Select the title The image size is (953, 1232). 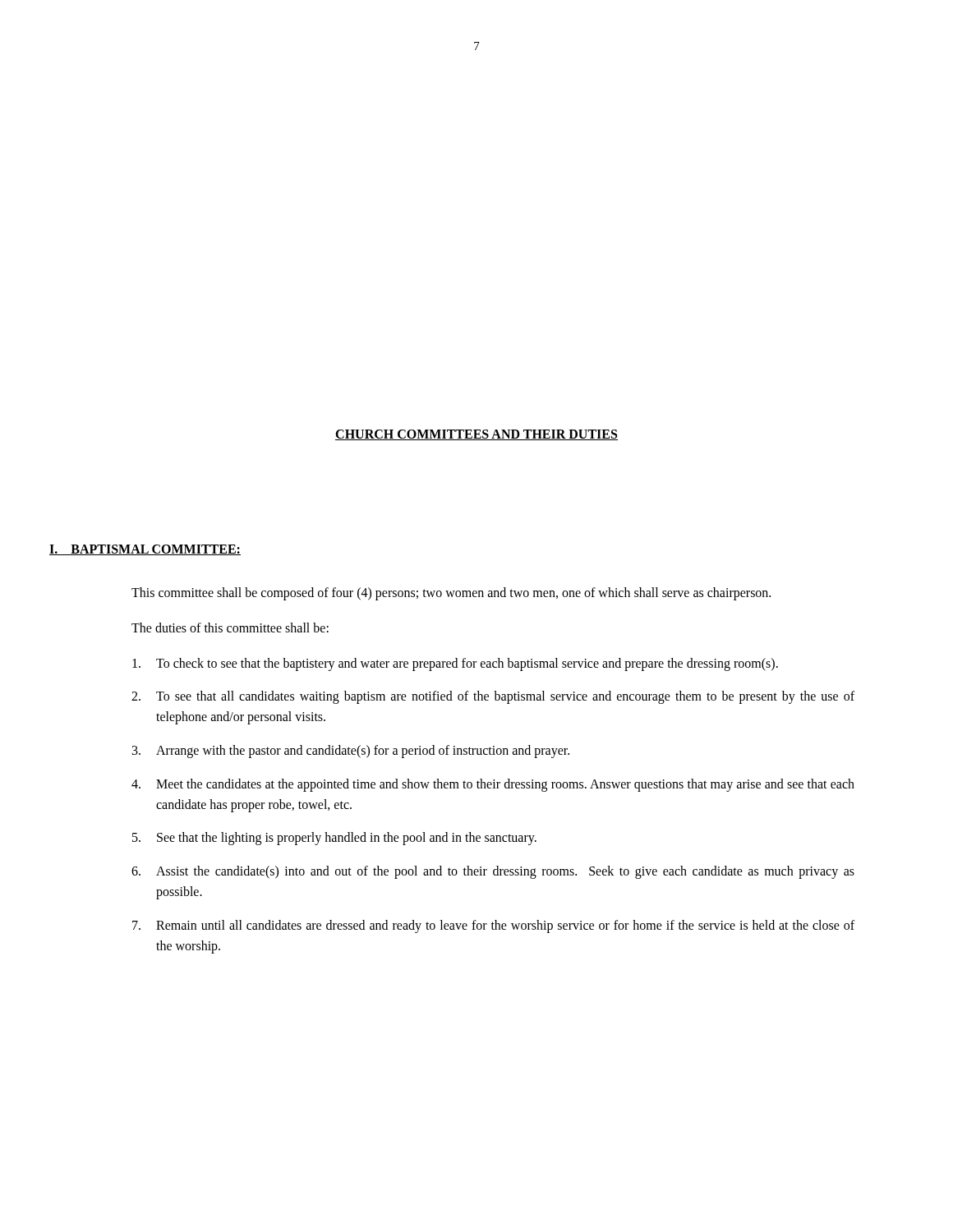pyautogui.click(x=476, y=434)
